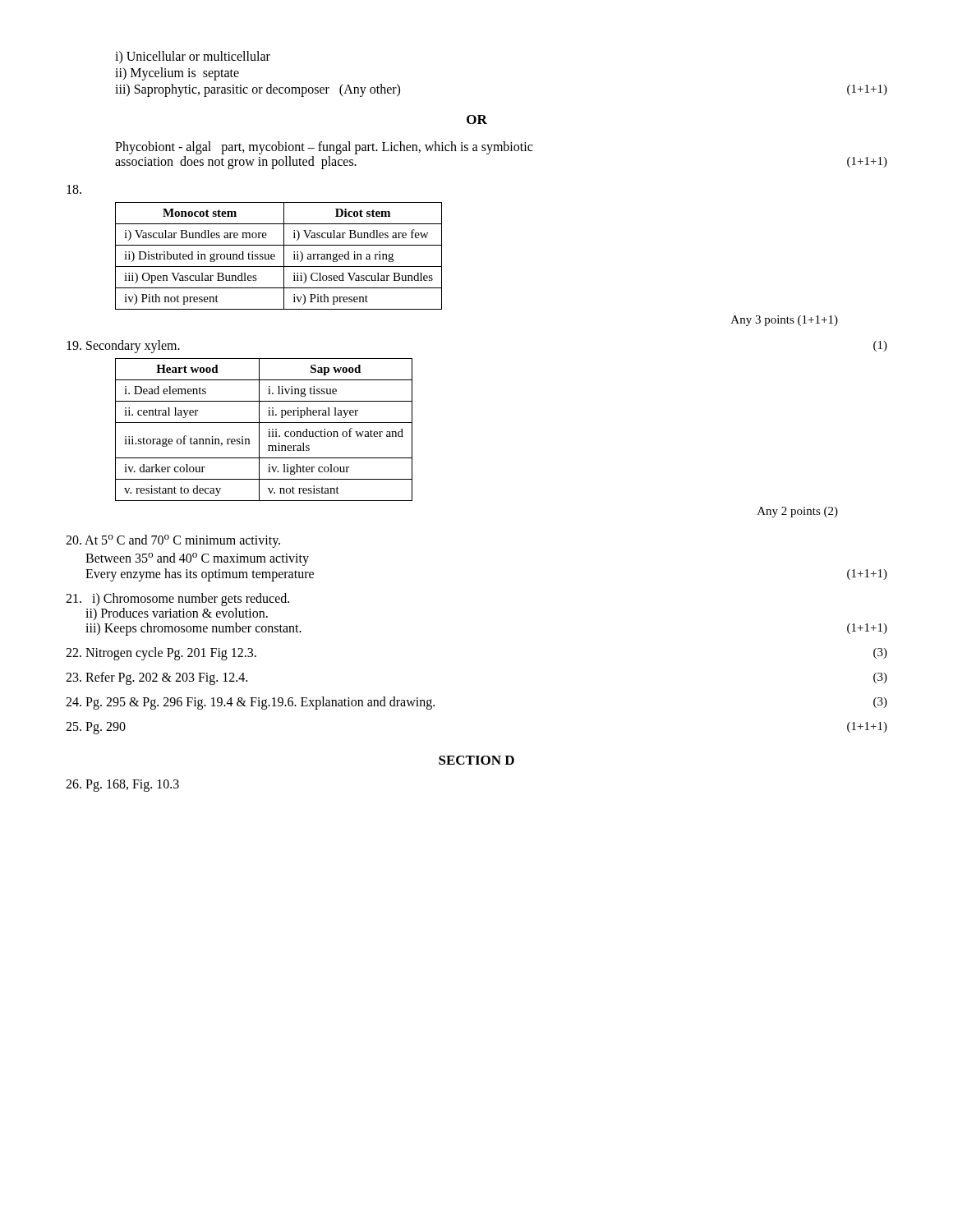Image resolution: width=953 pixels, height=1232 pixels.
Task: Find the table that mentions "v. not resistant"
Action: pyautogui.click(x=501, y=430)
